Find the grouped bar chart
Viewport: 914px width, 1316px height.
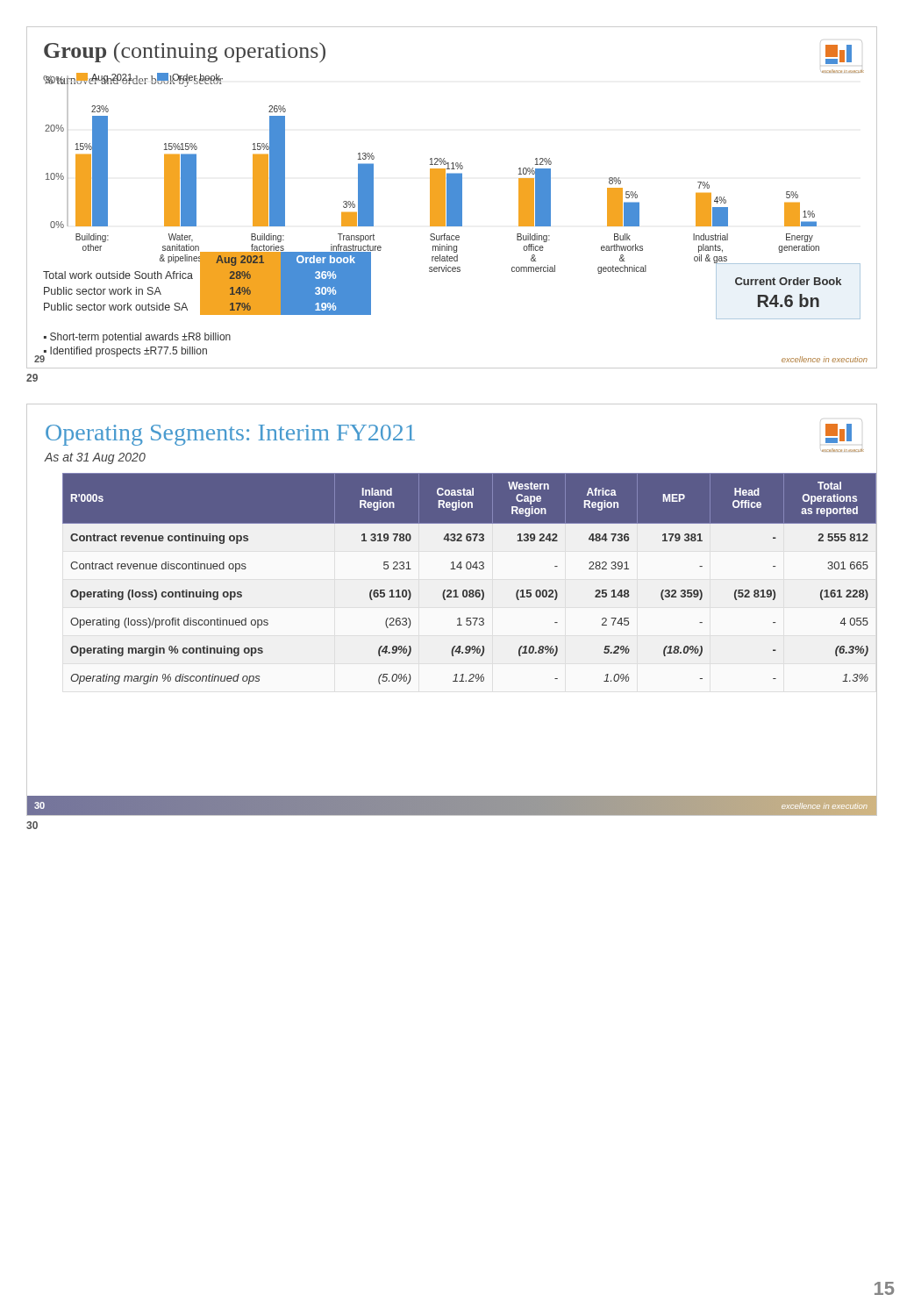click(452, 197)
